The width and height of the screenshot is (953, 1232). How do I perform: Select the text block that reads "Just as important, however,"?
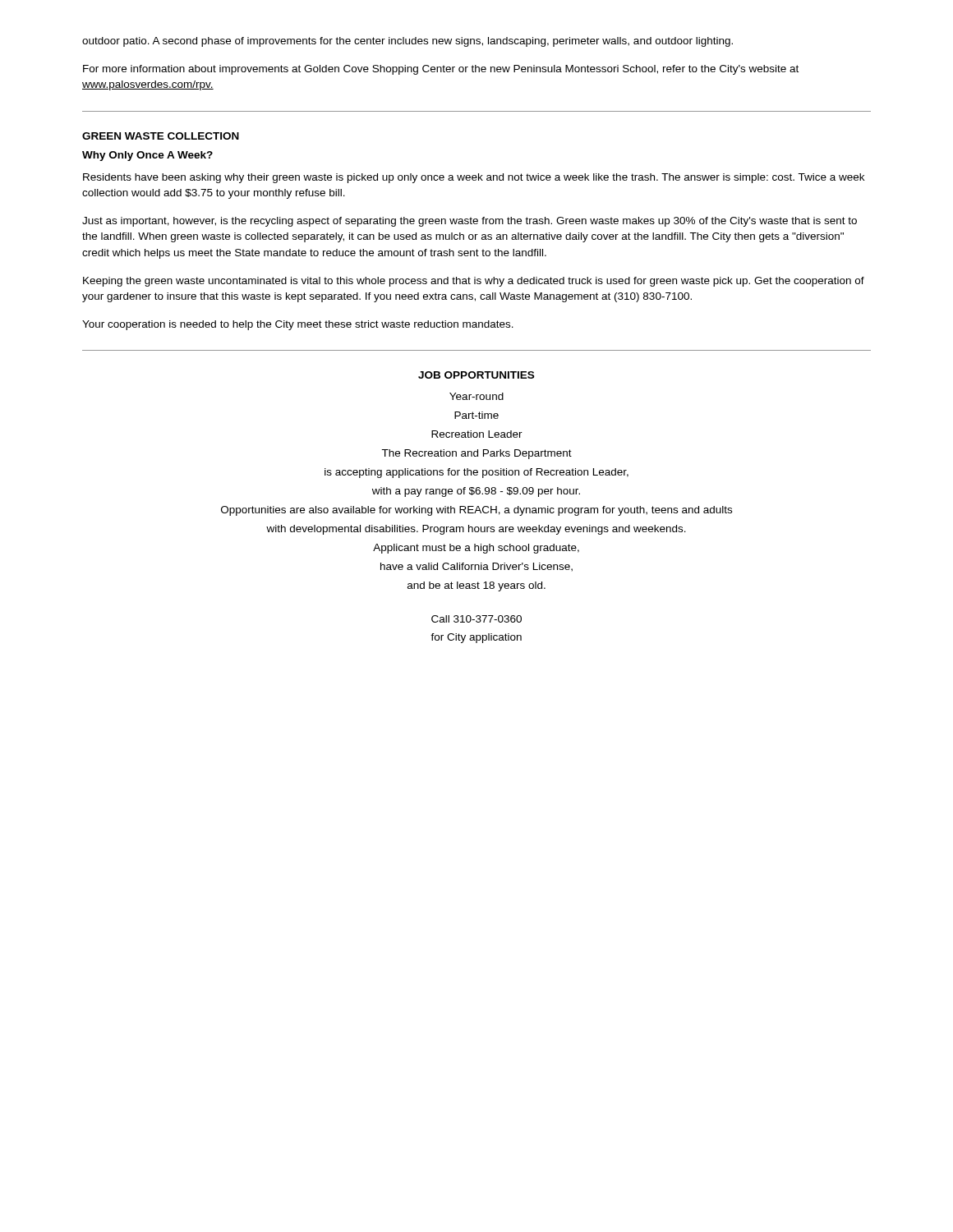(x=470, y=236)
